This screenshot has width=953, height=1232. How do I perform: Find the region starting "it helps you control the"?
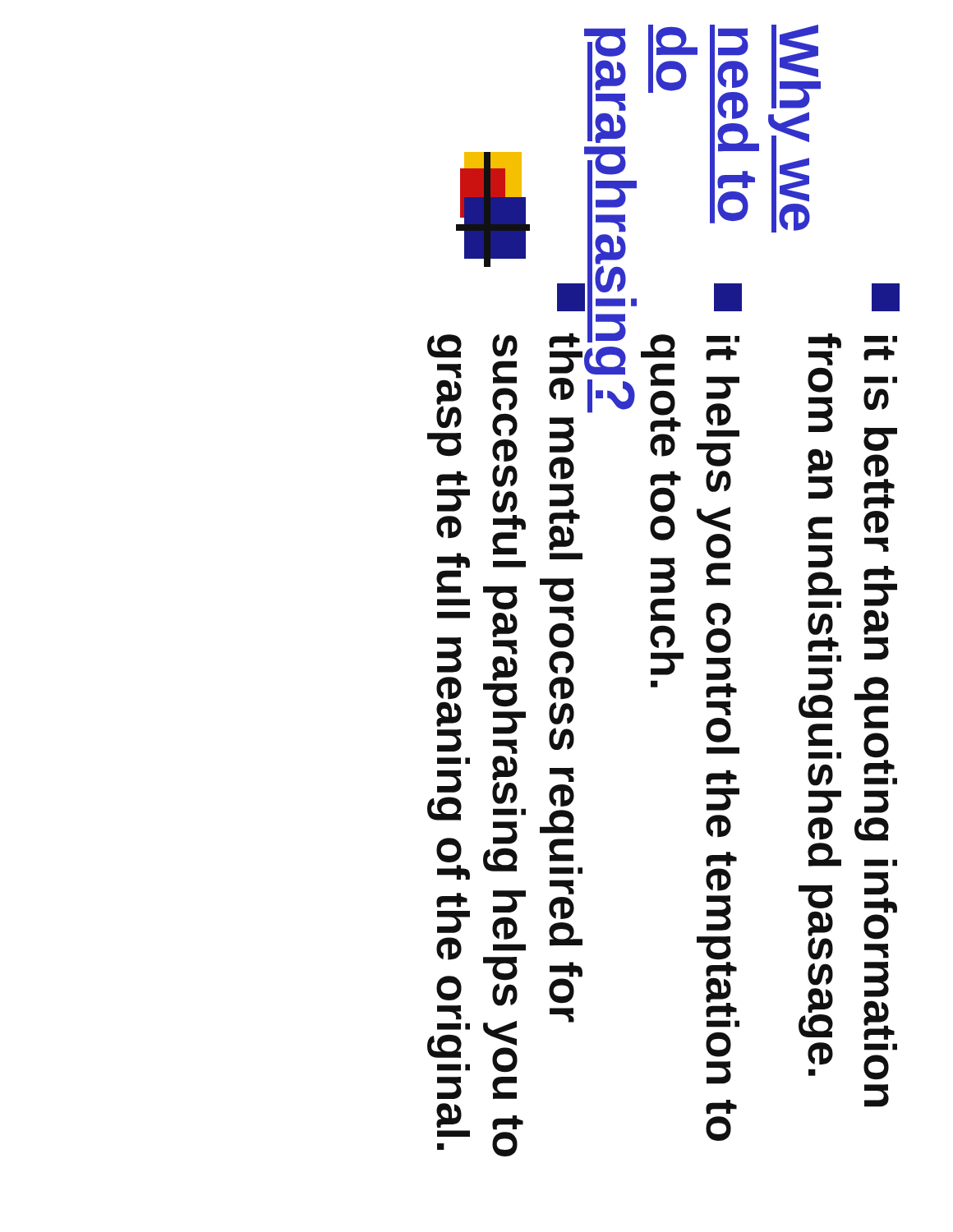click(694, 743)
